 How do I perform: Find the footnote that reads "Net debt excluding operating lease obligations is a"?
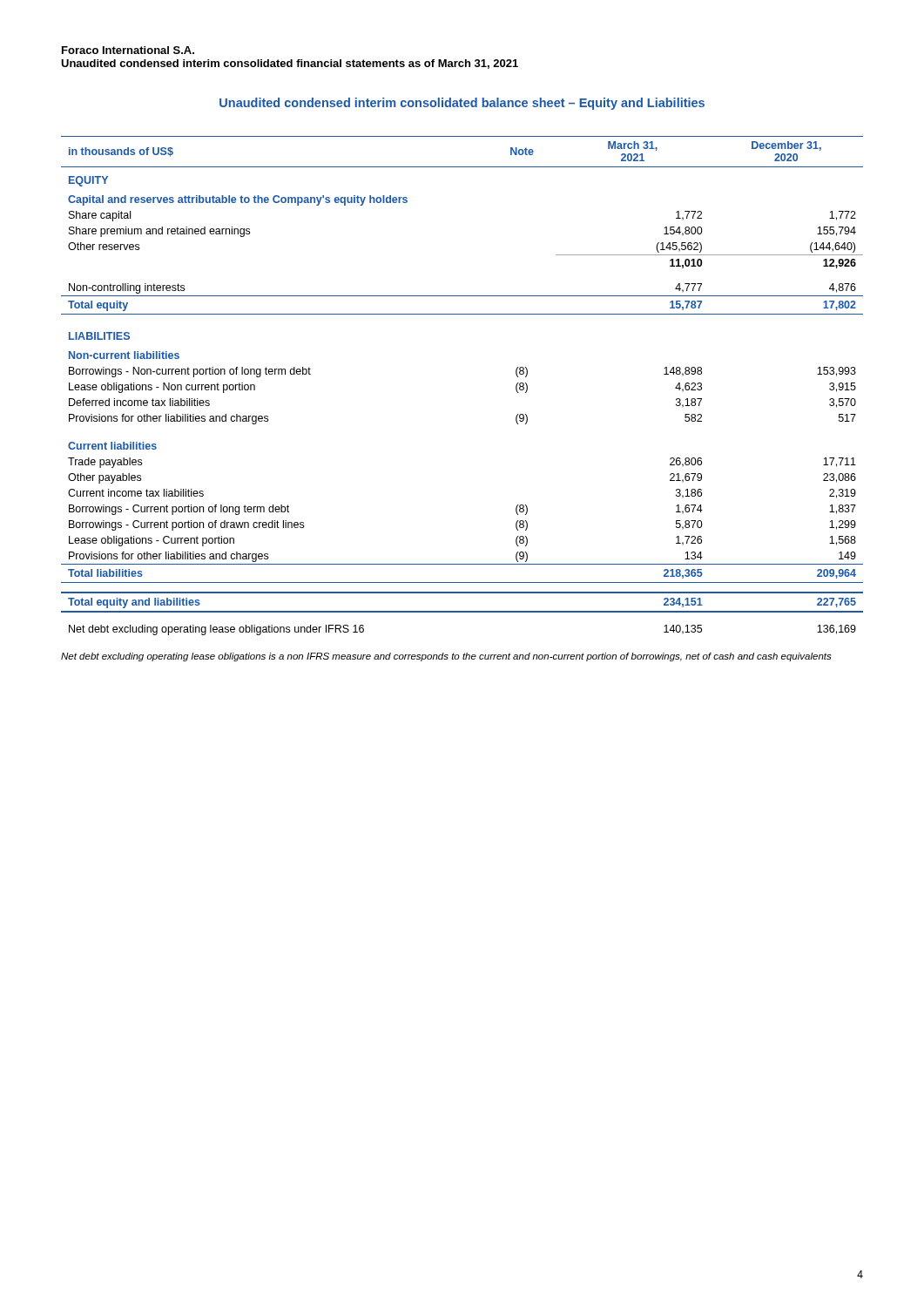[x=446, y=656]
